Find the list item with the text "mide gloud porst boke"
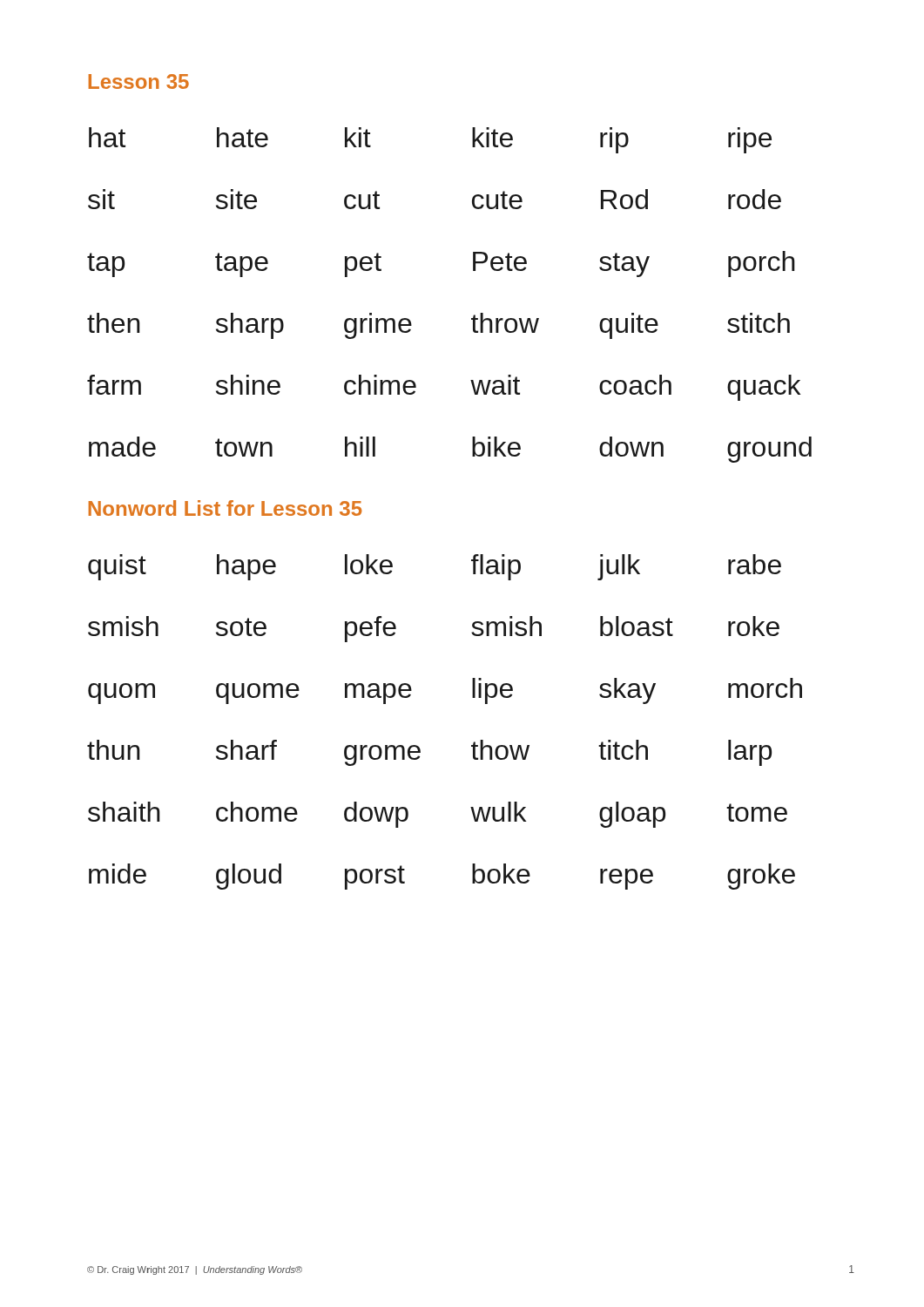924x1307 pixels. (x=471, y=874)
